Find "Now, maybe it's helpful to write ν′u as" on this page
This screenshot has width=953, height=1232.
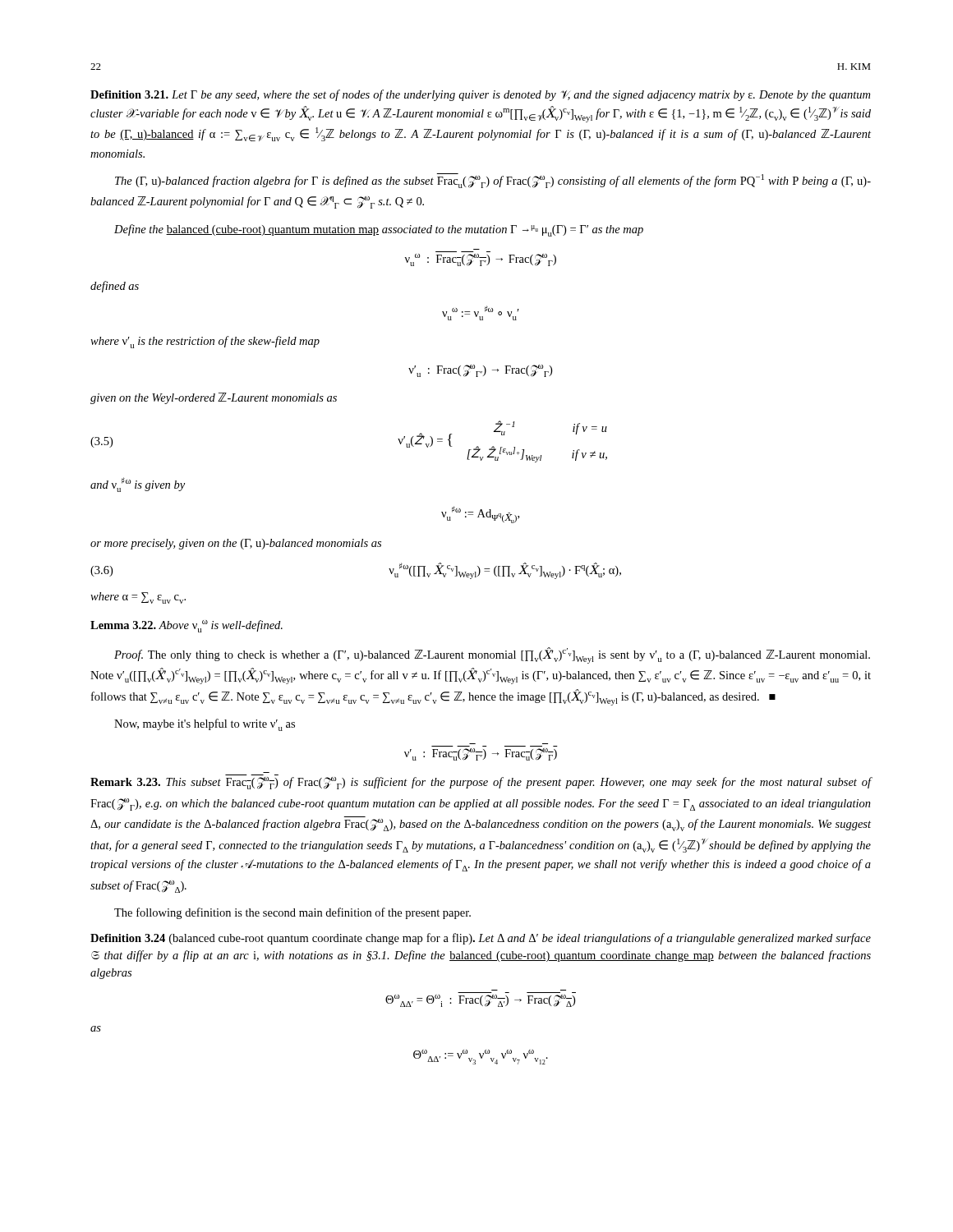click(x=205, y=725)
